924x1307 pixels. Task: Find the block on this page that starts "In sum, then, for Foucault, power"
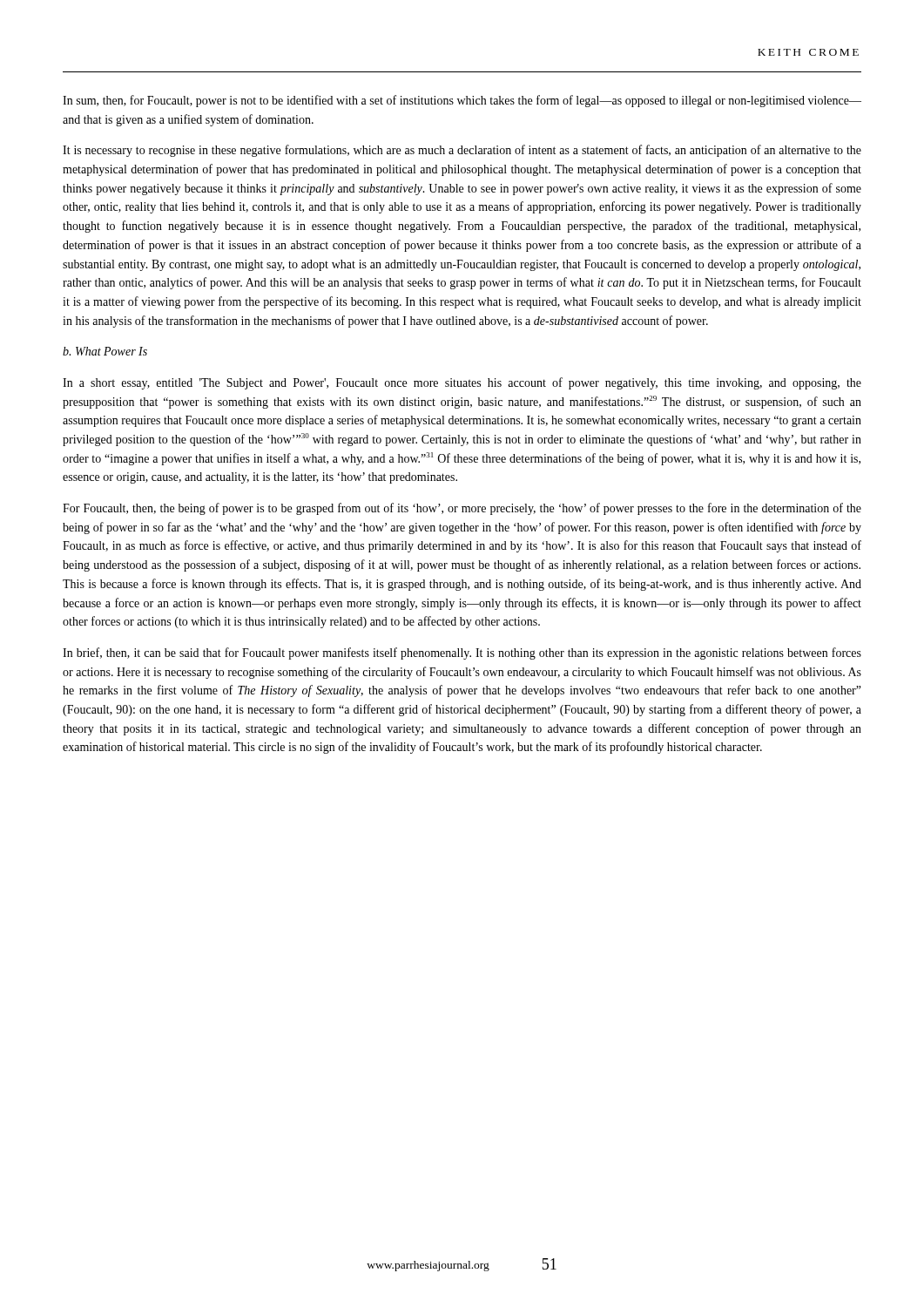(462, 110)
